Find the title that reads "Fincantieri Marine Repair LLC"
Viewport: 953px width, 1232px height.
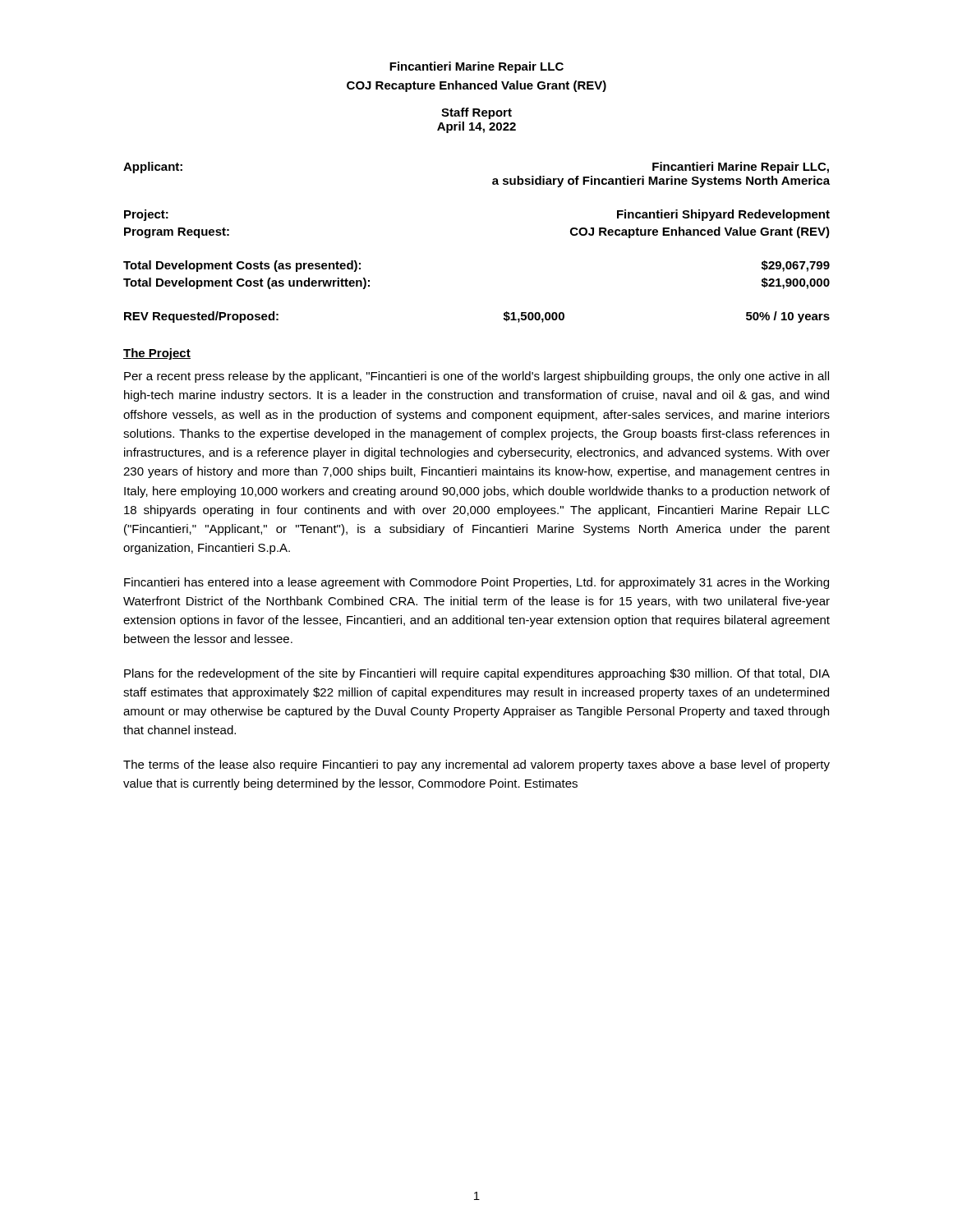[476, 66]
